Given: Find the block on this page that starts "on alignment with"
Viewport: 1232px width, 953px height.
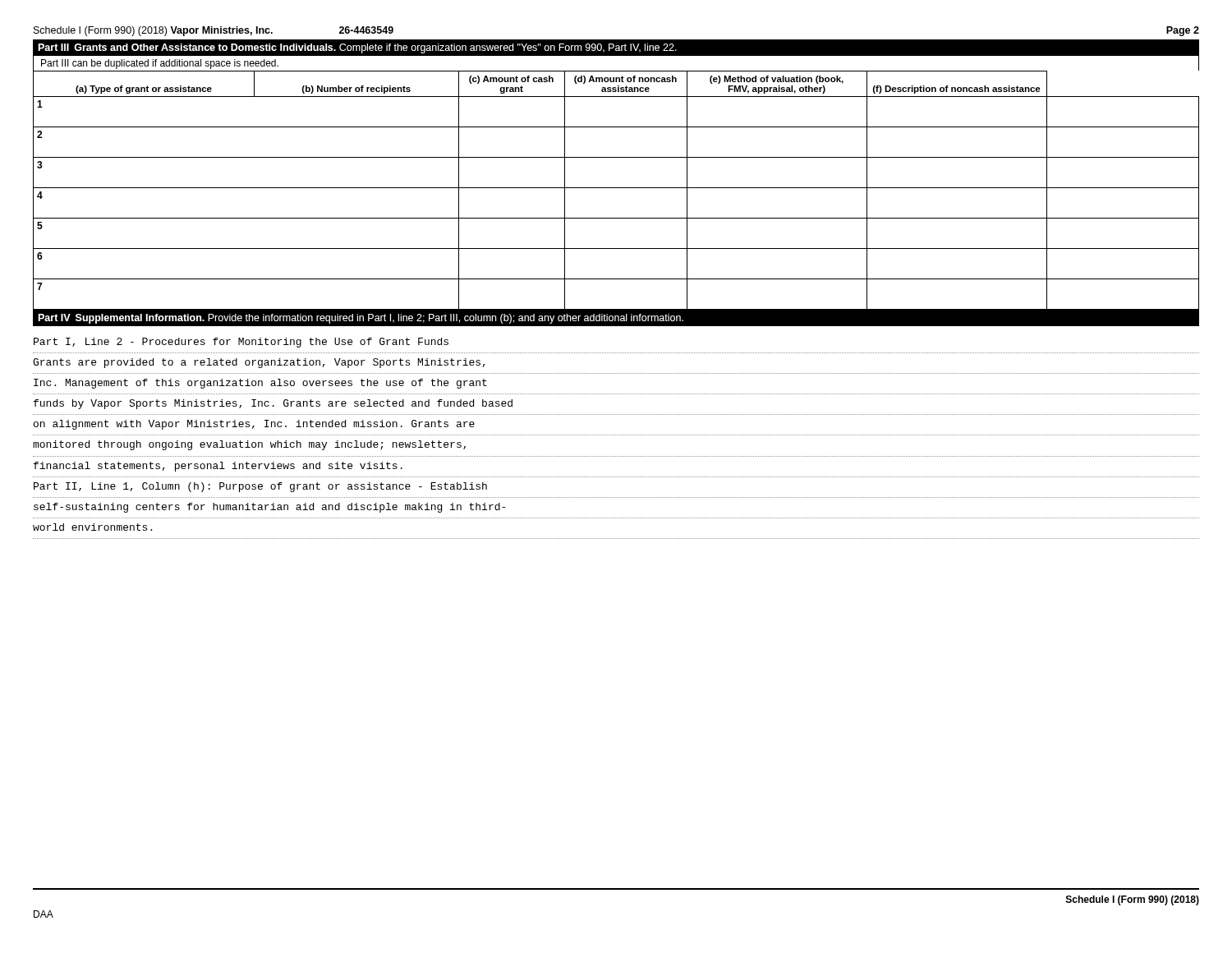Looking at the screenshot, I should coord(254,425).
